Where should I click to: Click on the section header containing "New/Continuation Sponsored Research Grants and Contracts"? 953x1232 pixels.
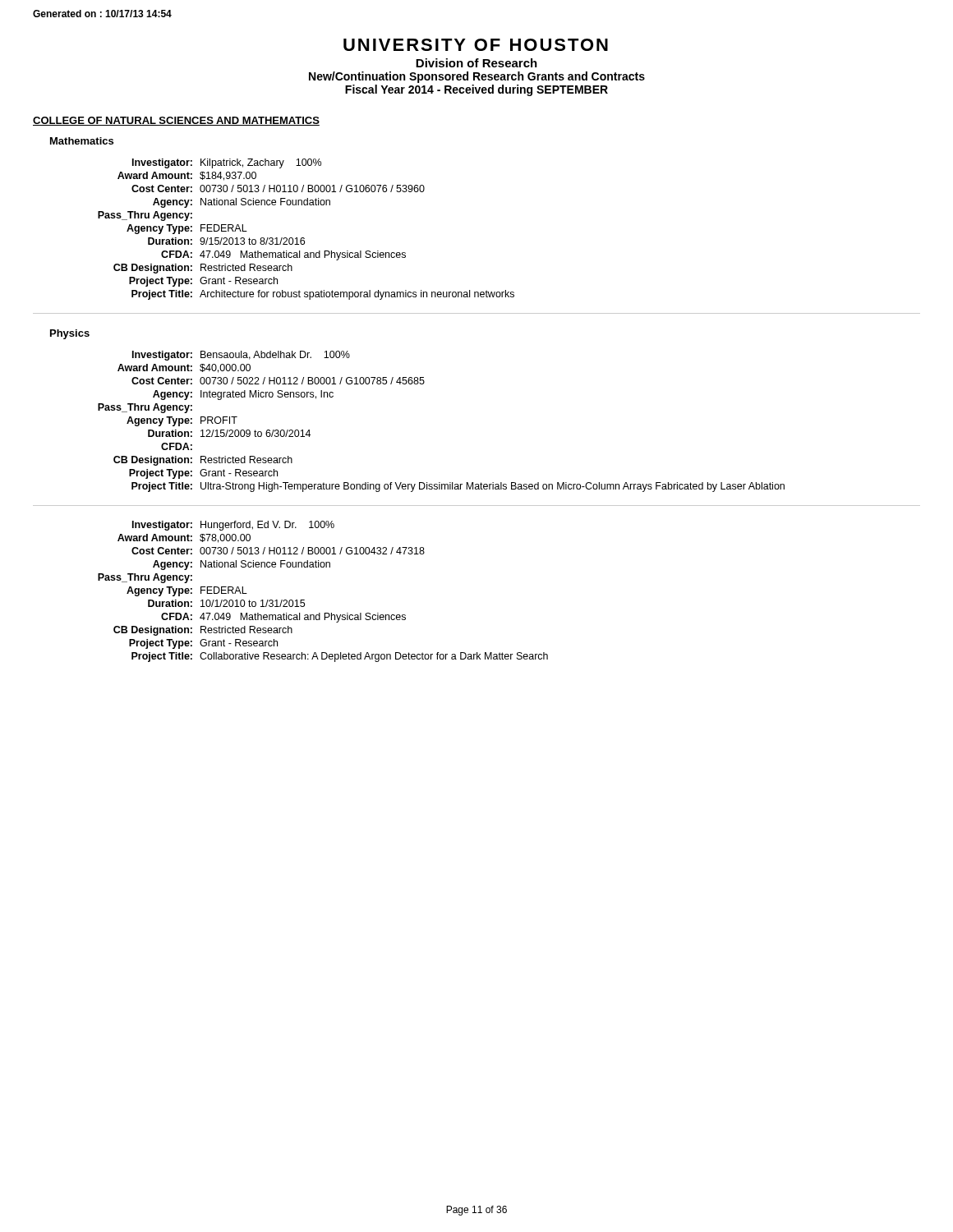click(476, 76)
